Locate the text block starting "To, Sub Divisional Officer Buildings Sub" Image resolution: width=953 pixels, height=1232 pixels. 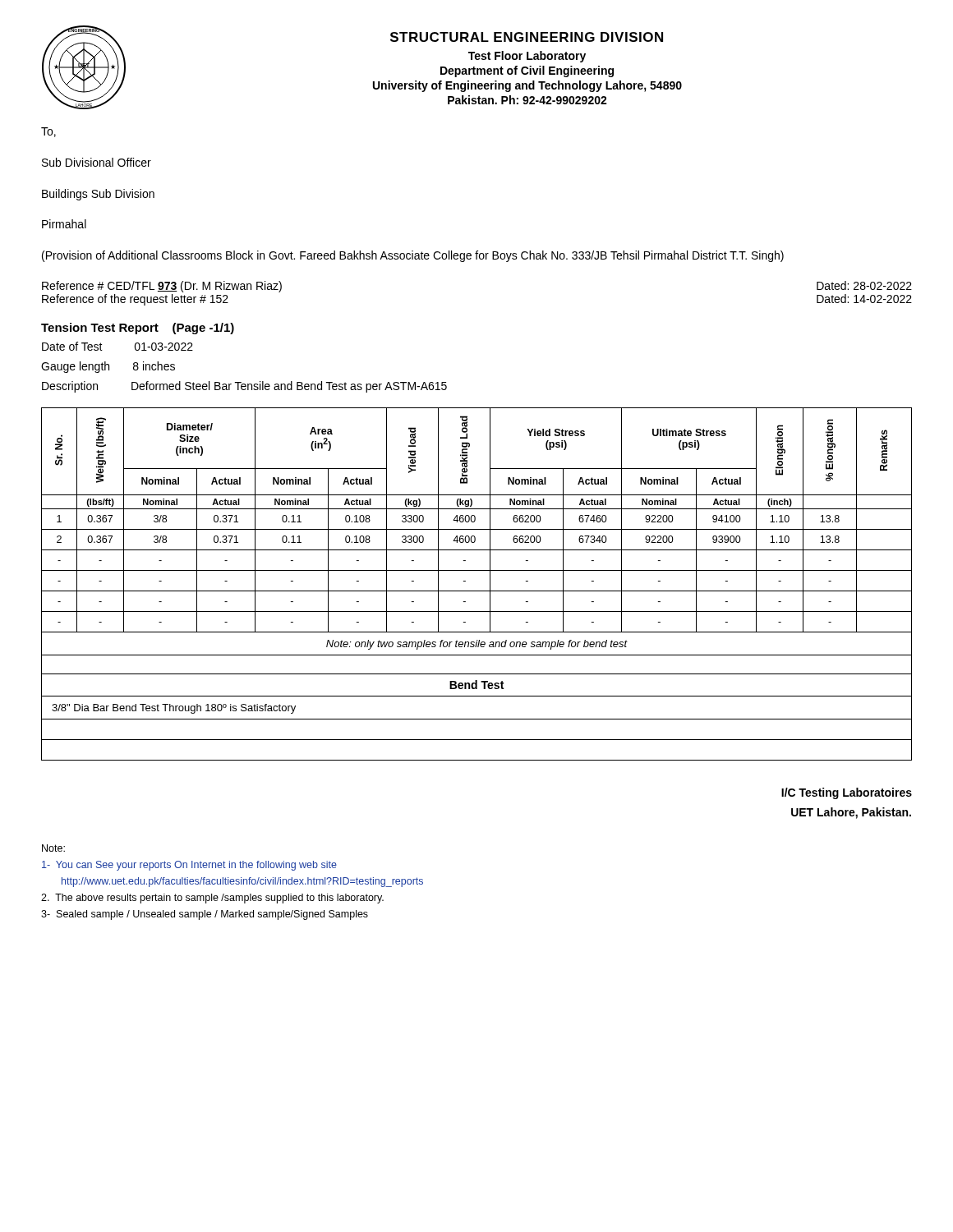48,132
